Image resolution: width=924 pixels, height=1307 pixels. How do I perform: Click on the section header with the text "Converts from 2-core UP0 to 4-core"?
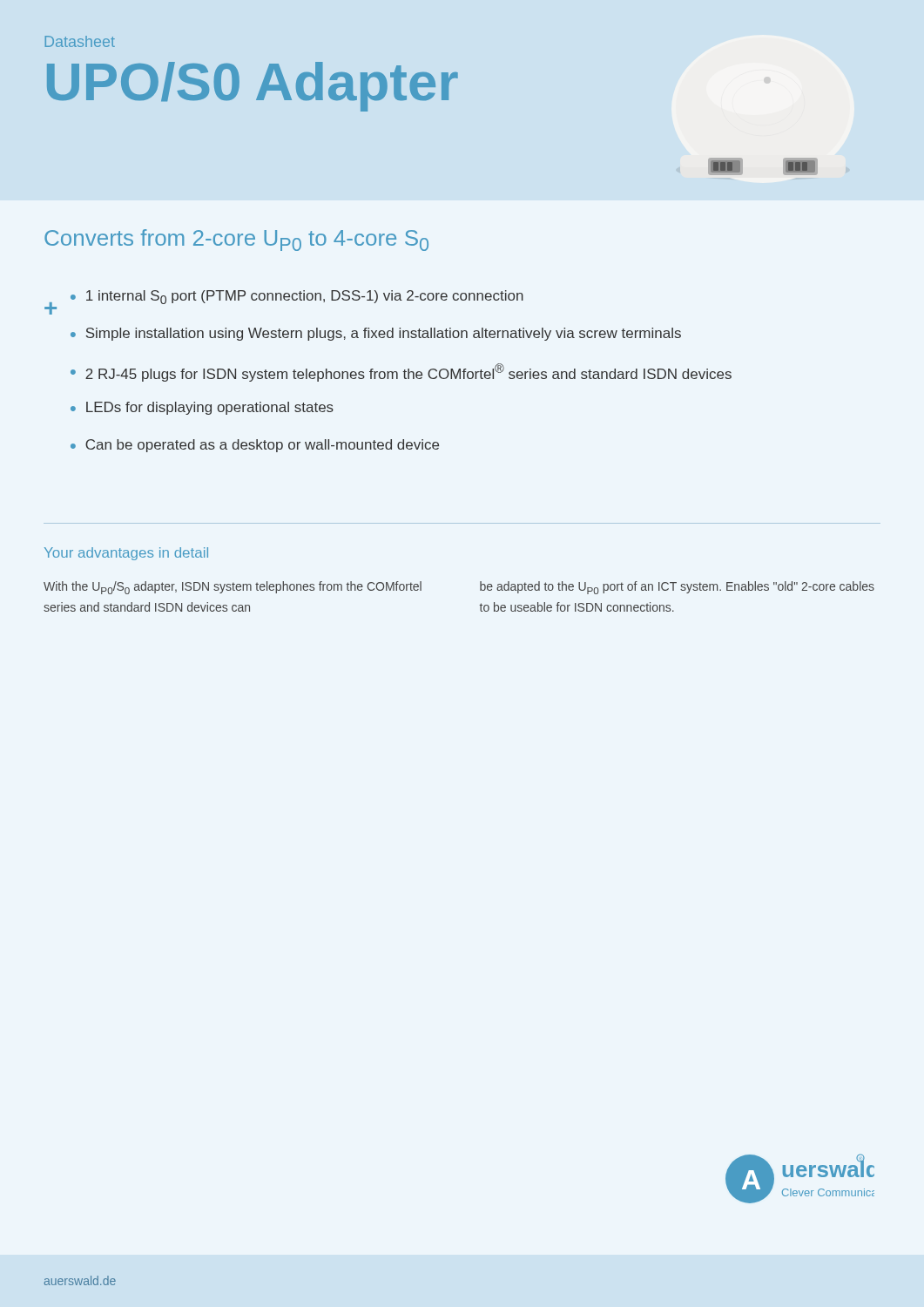(x=236, y=240)
